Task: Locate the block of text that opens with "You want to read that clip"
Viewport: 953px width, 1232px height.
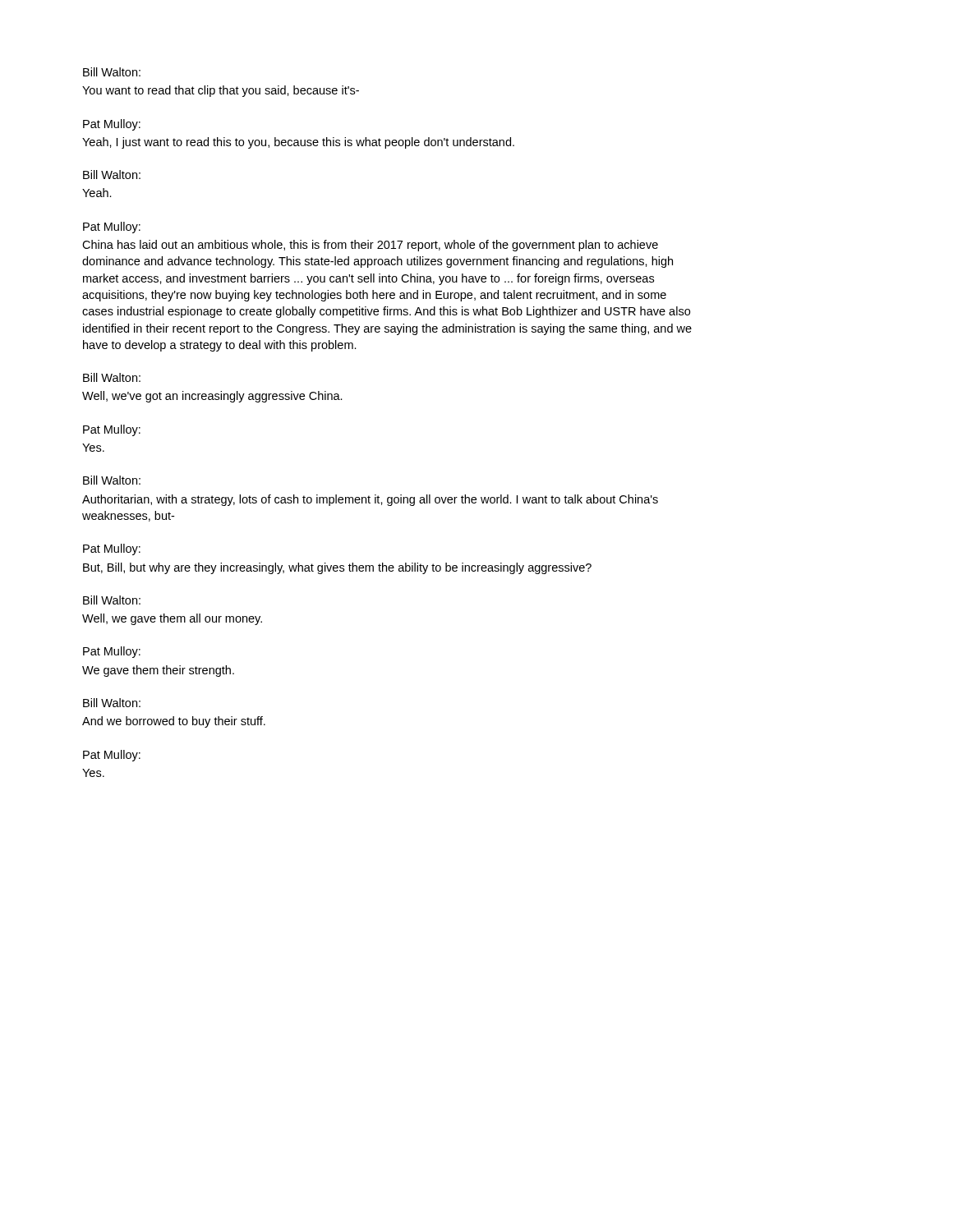Action: (221, 91)
